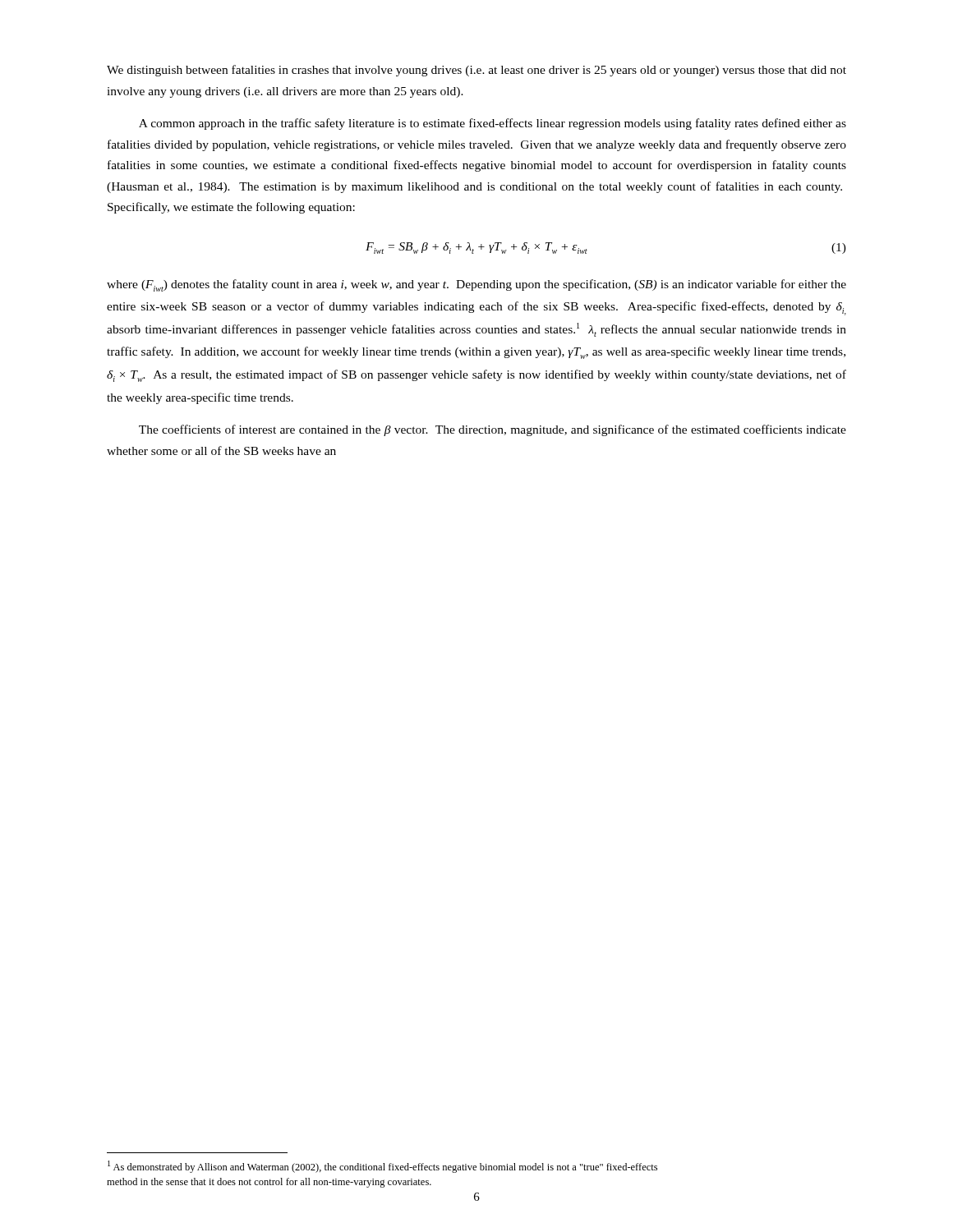Where is the formula that starts "Fiwt = SBw β + δi +"?
953x1232 pixels.
coord(481,248)
